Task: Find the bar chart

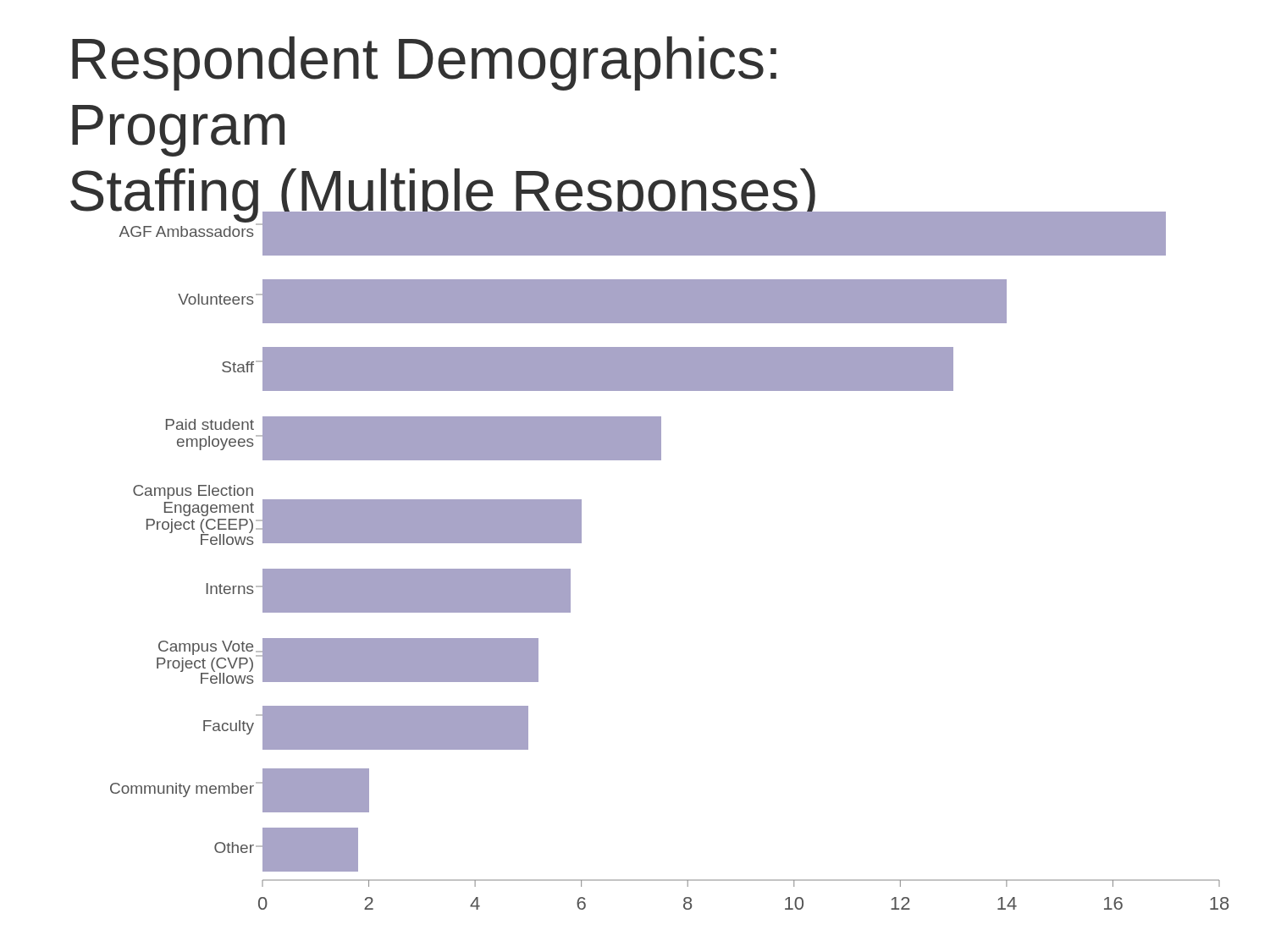Action: (x=652, y=558)
